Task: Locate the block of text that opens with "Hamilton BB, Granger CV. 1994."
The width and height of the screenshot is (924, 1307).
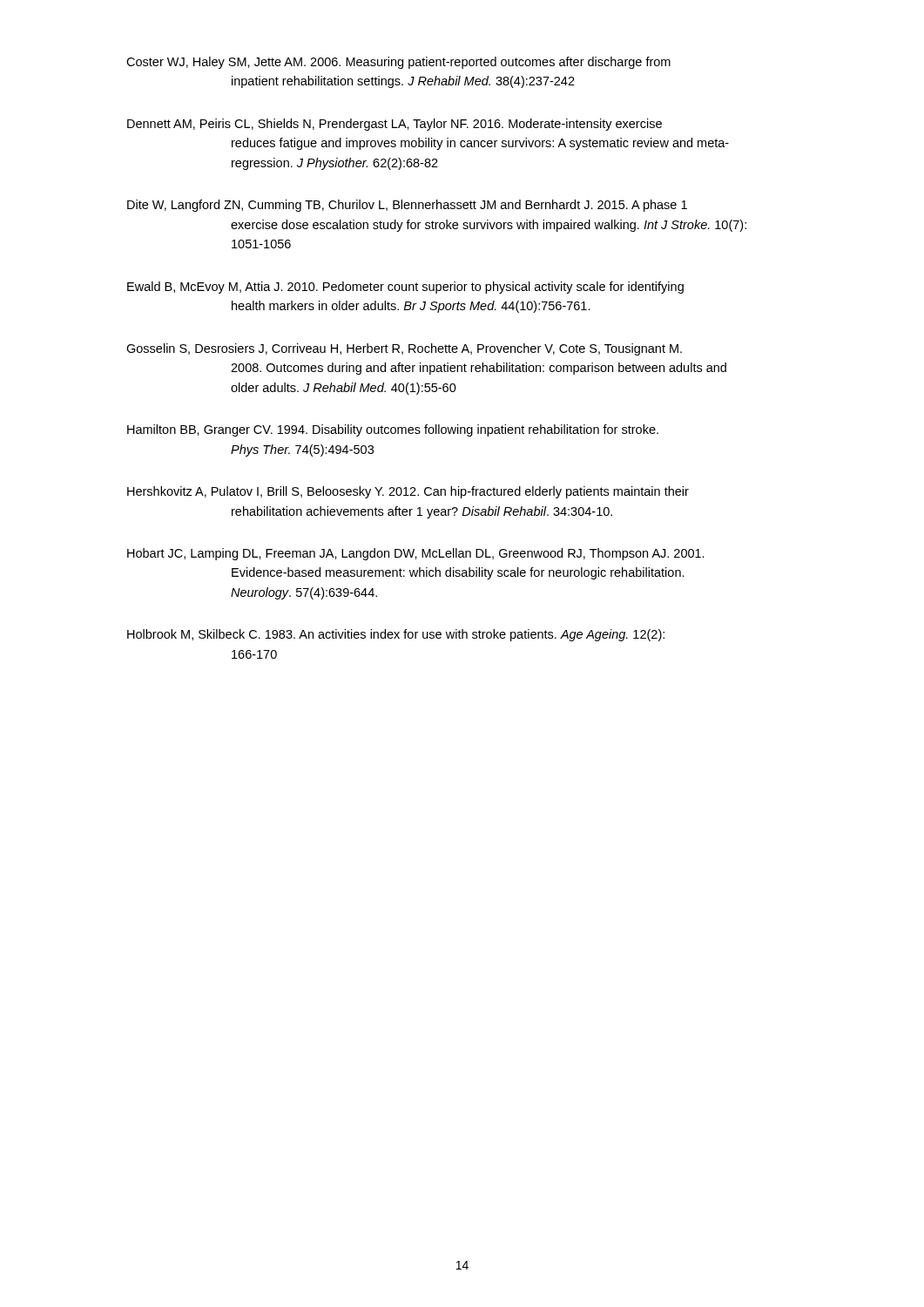Action: pyautogui.click(x=488, y=441)
